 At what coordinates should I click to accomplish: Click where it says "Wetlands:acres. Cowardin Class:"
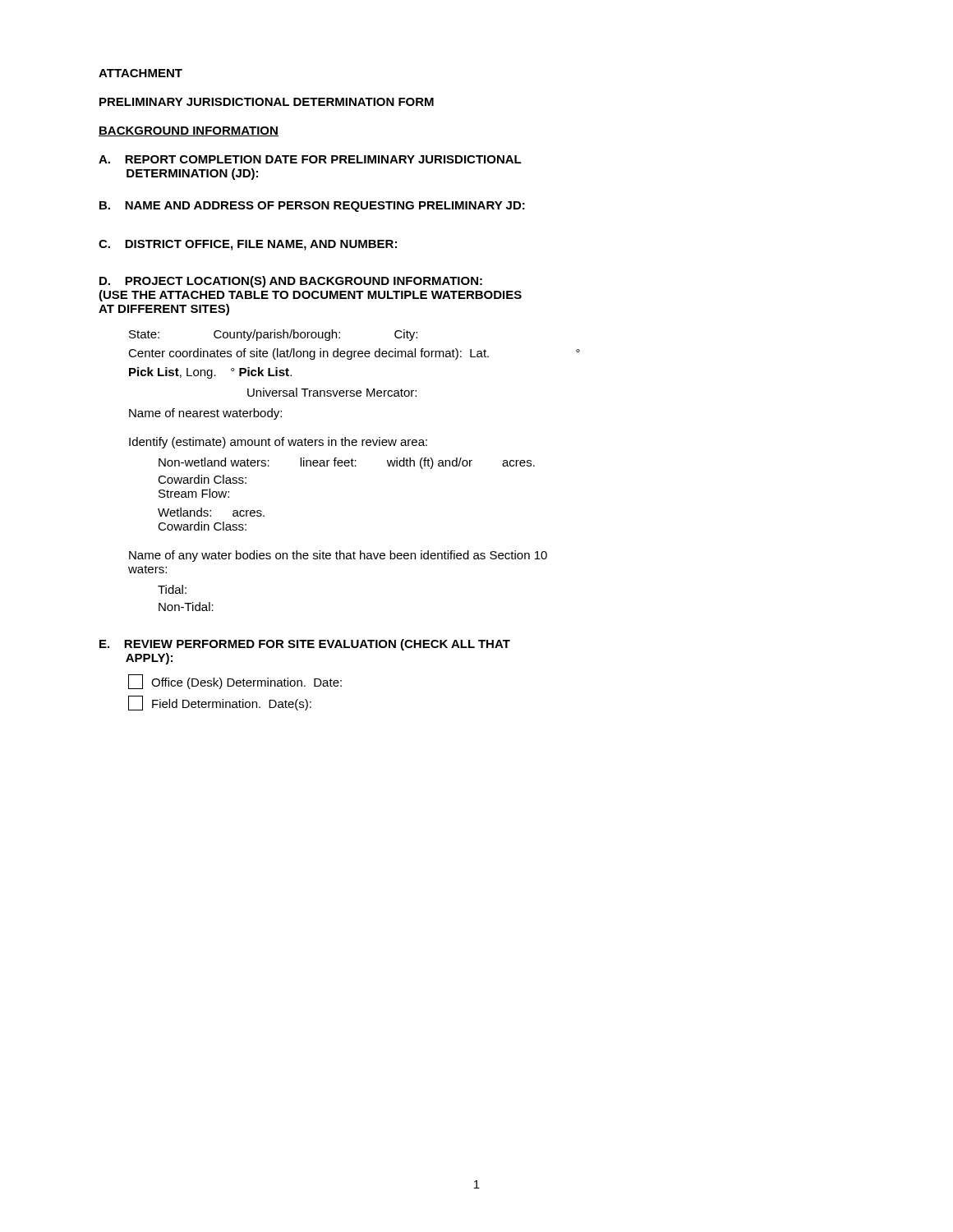coord(211,512)
